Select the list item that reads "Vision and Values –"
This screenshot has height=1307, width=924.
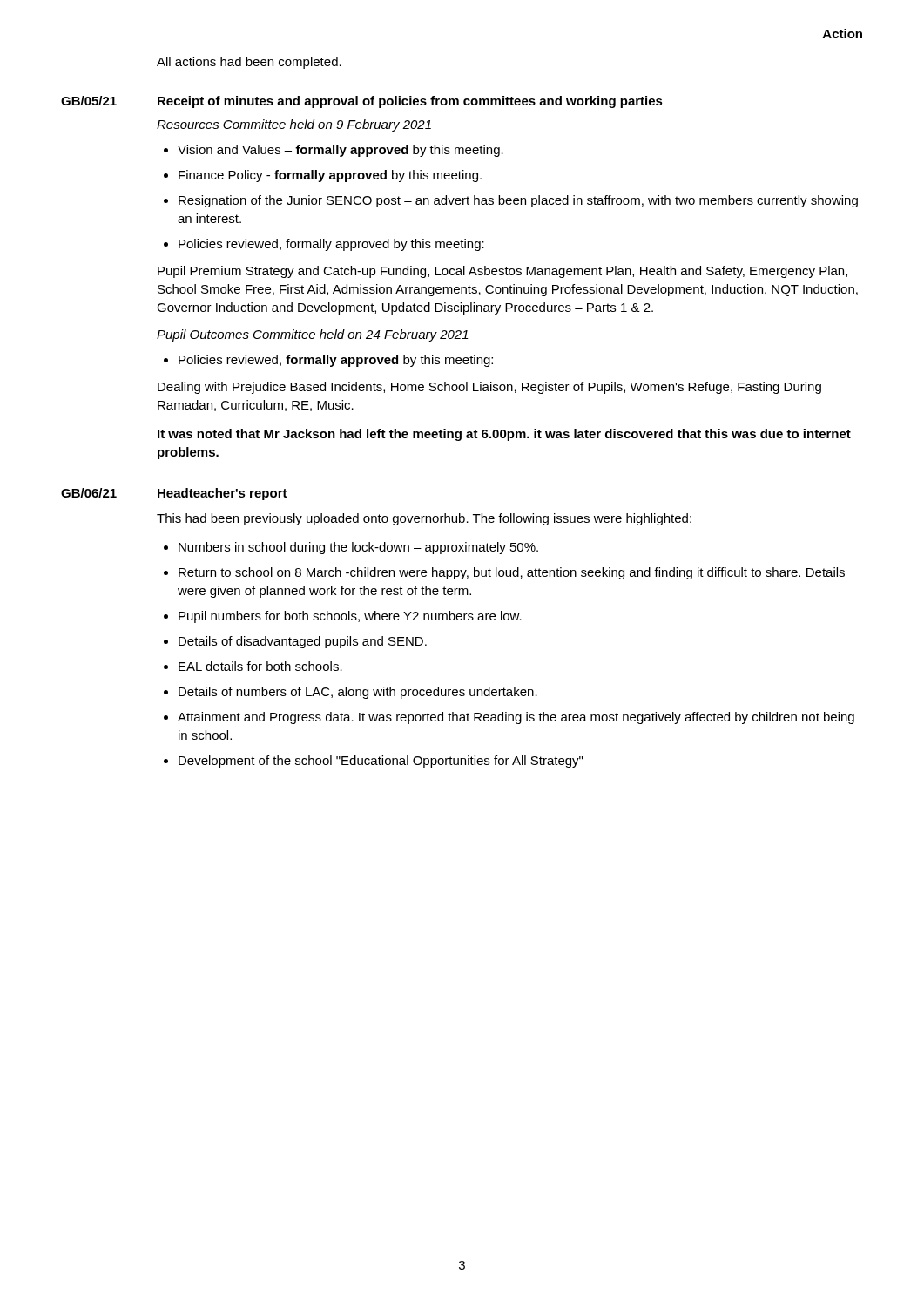(x=341, y=149)
